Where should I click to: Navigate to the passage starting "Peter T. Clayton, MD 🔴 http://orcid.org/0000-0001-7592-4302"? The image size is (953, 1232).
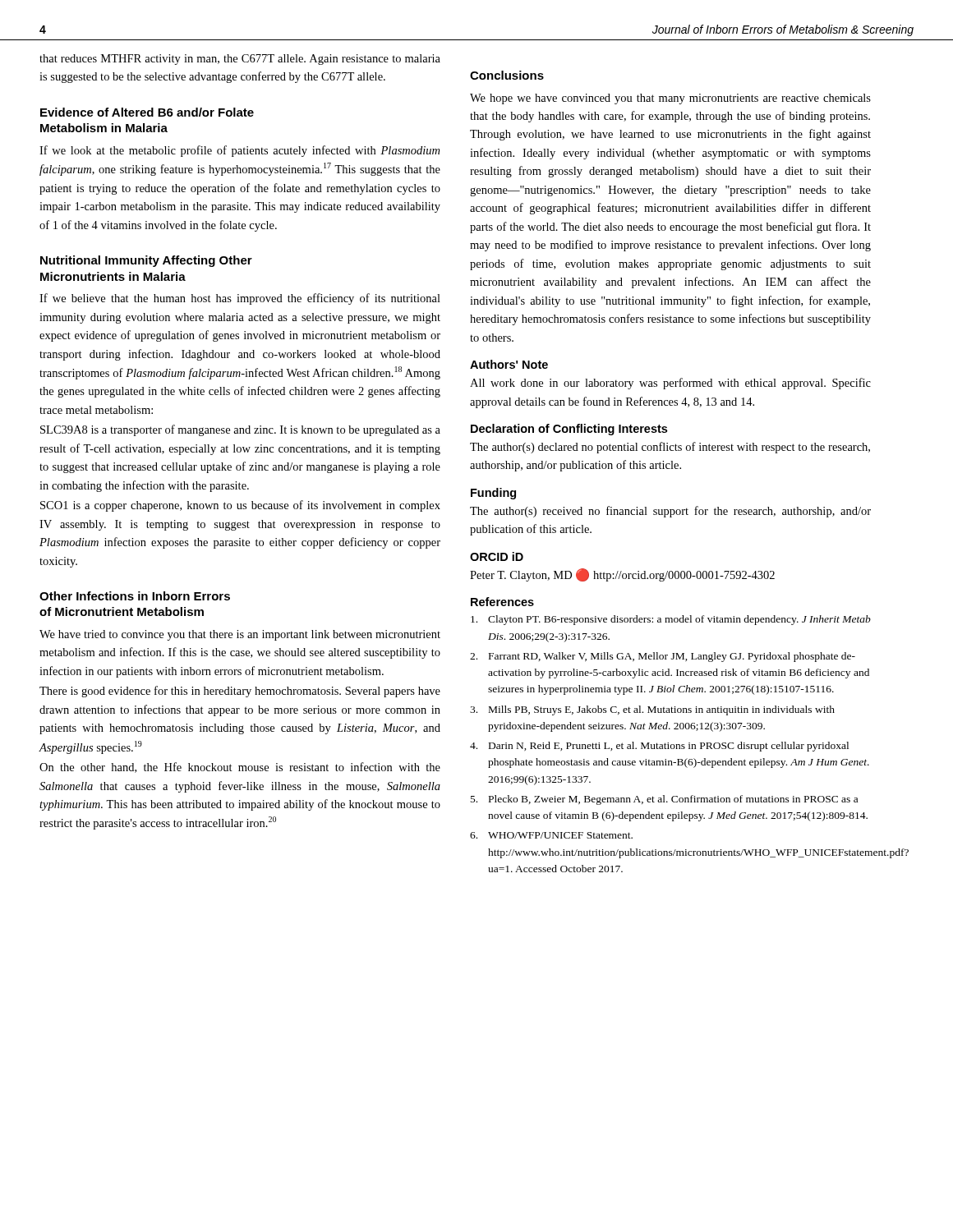(x=670, y=575)
